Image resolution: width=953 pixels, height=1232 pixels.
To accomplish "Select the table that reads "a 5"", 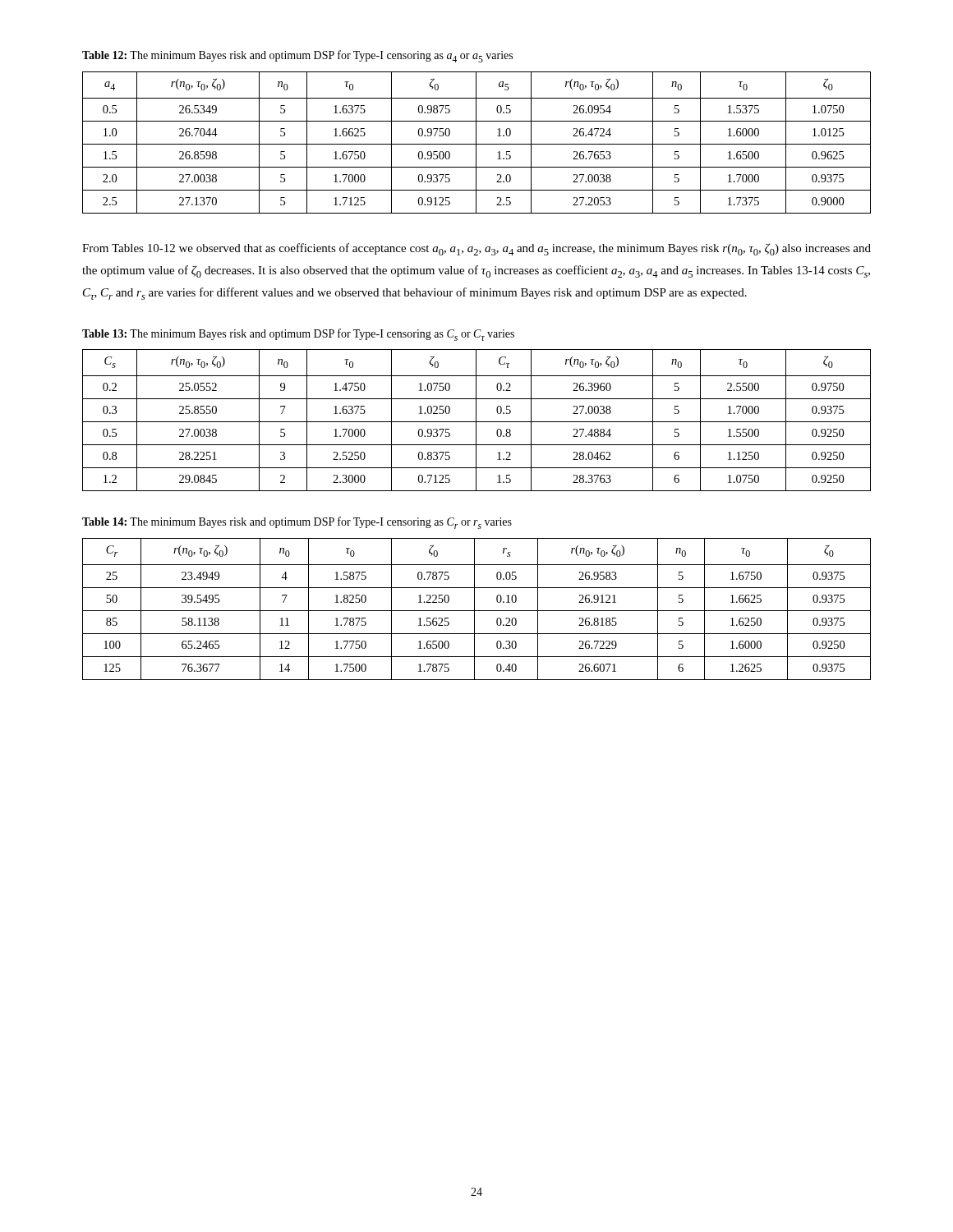I will [476, 142].
